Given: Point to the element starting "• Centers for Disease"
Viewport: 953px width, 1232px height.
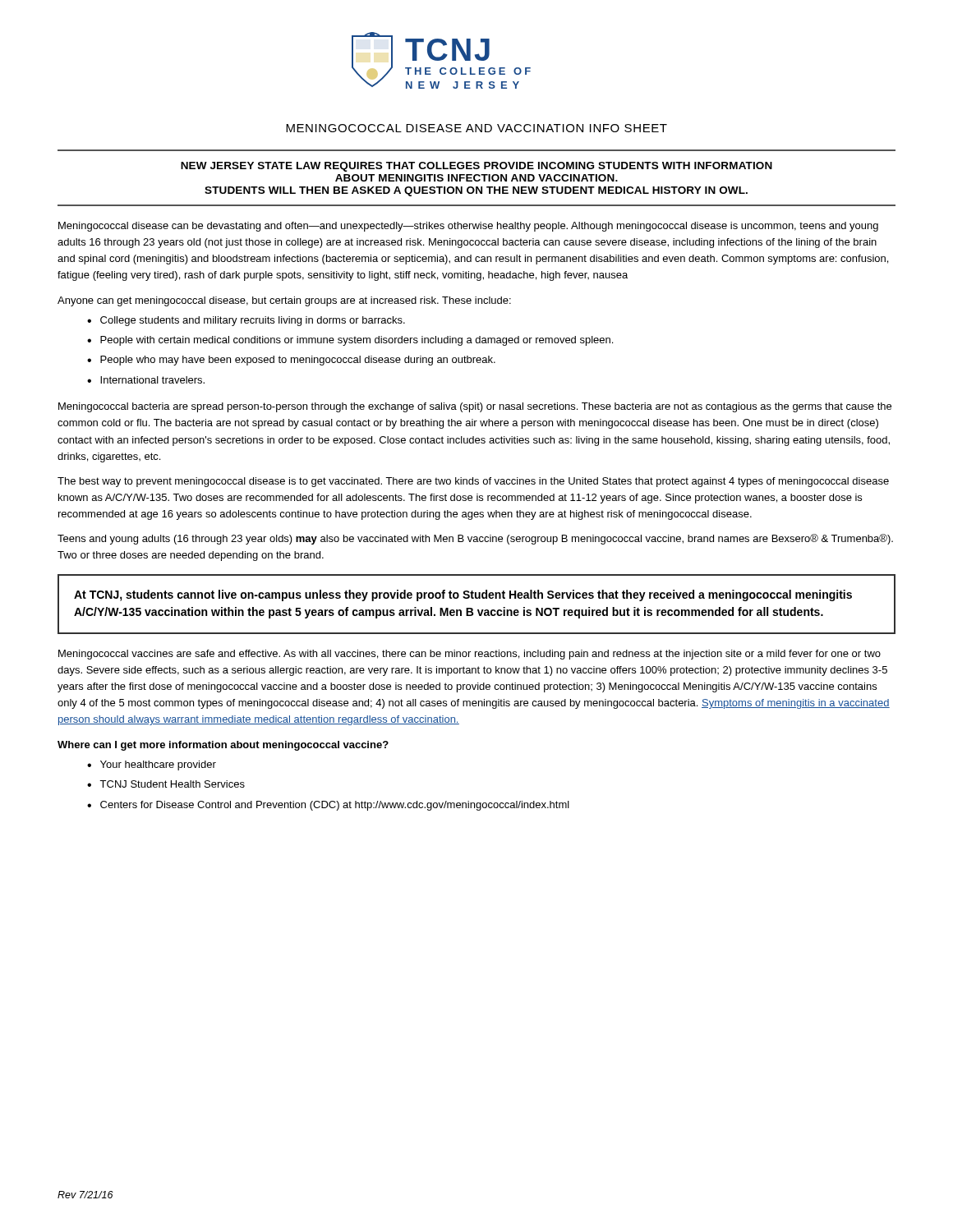Looking at the screenshot, I should coord(328,806).
